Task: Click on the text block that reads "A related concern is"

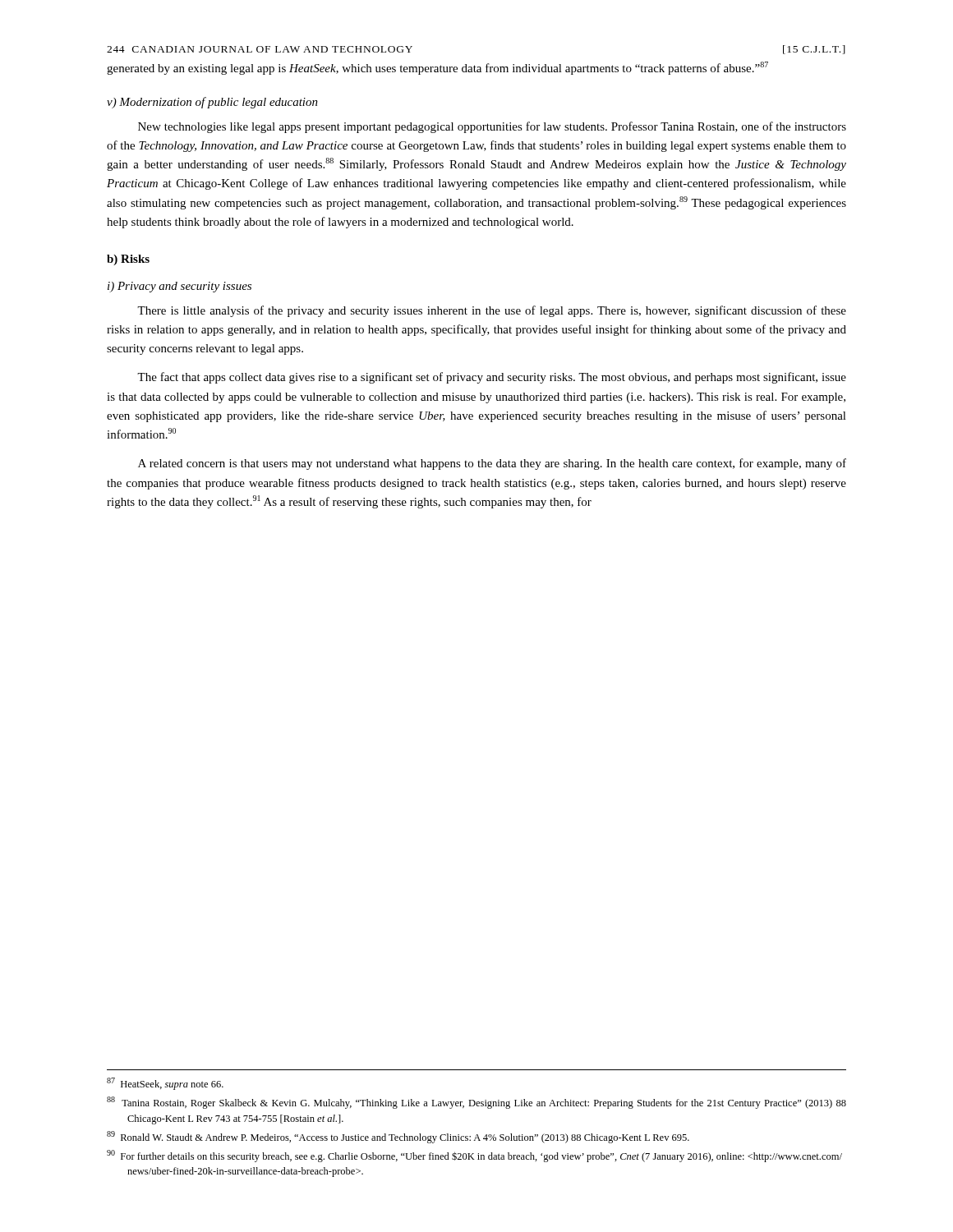Action: tap(476, 483)
